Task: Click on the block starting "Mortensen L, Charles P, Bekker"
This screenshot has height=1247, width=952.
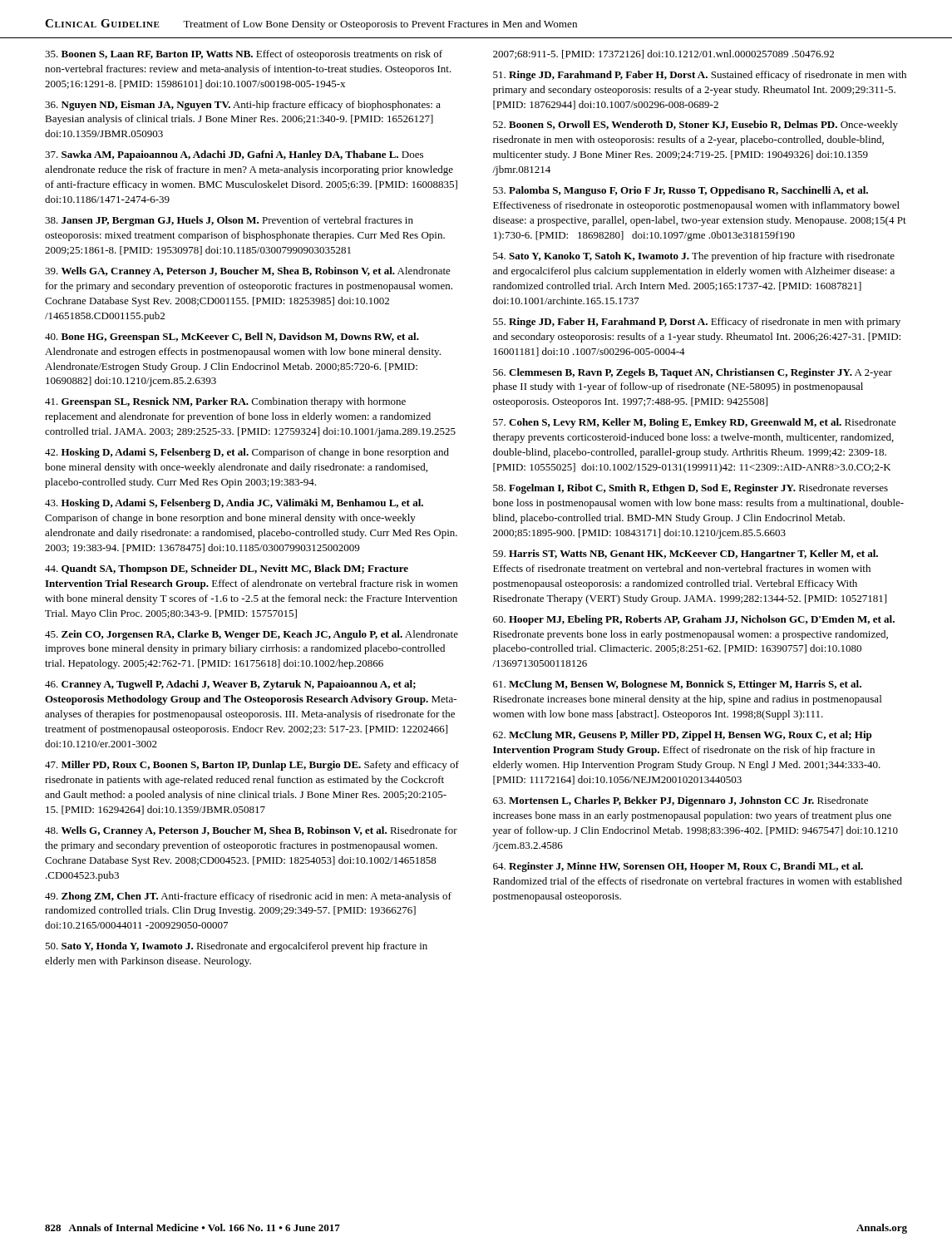Action: click(695, 822)
